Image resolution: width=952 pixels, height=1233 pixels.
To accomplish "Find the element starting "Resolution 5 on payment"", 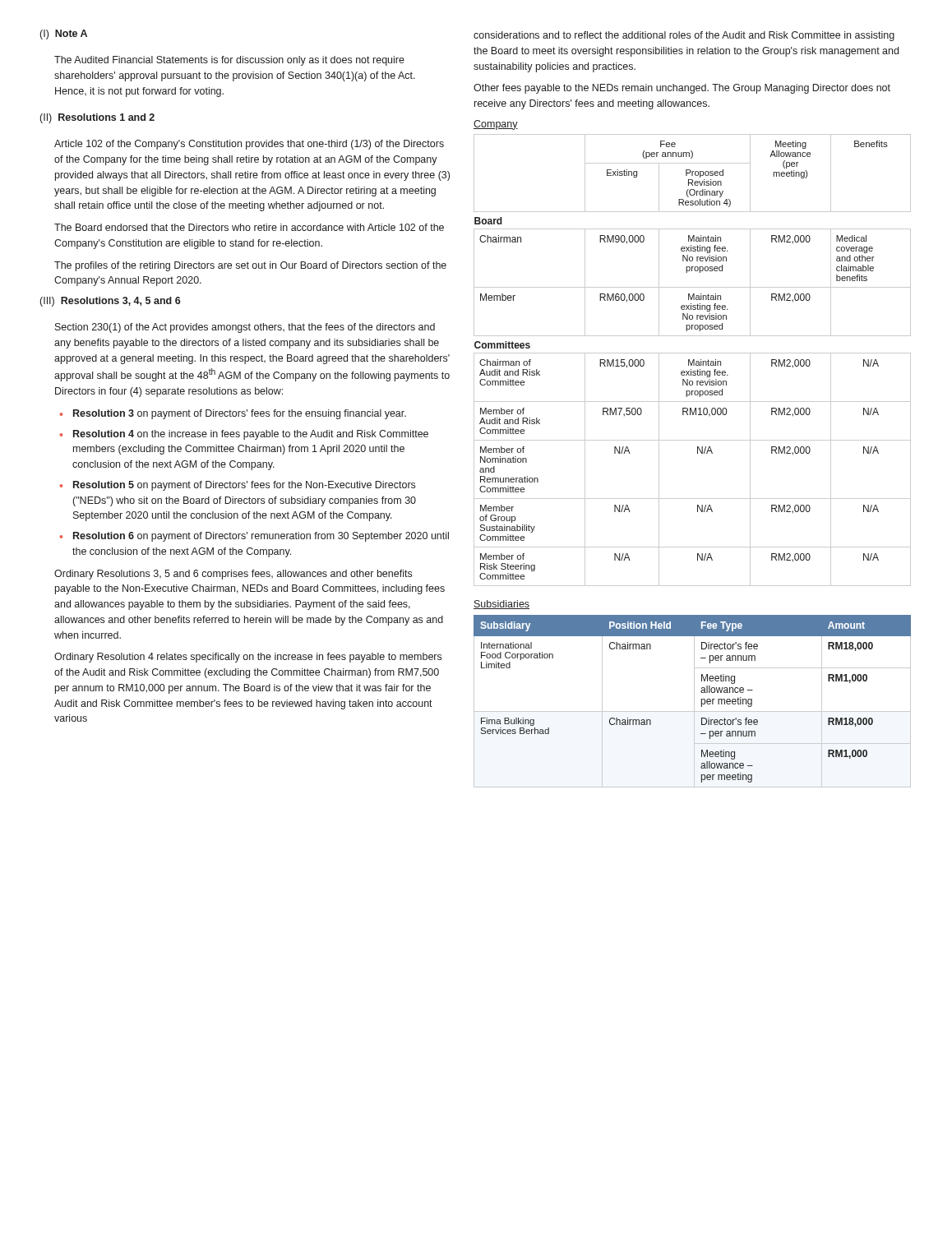I will (x=244, y=500).
